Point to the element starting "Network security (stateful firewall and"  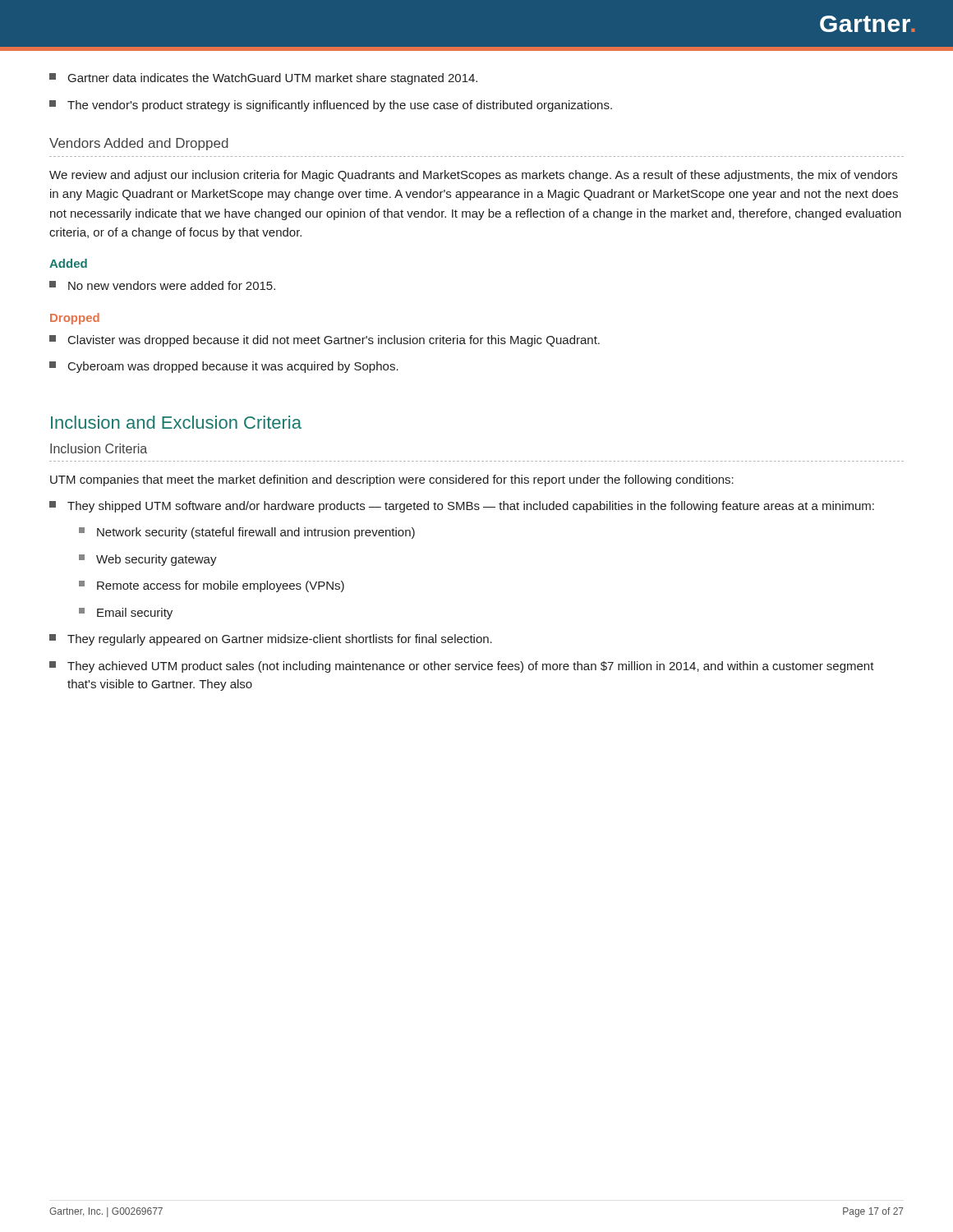[247, 533]
